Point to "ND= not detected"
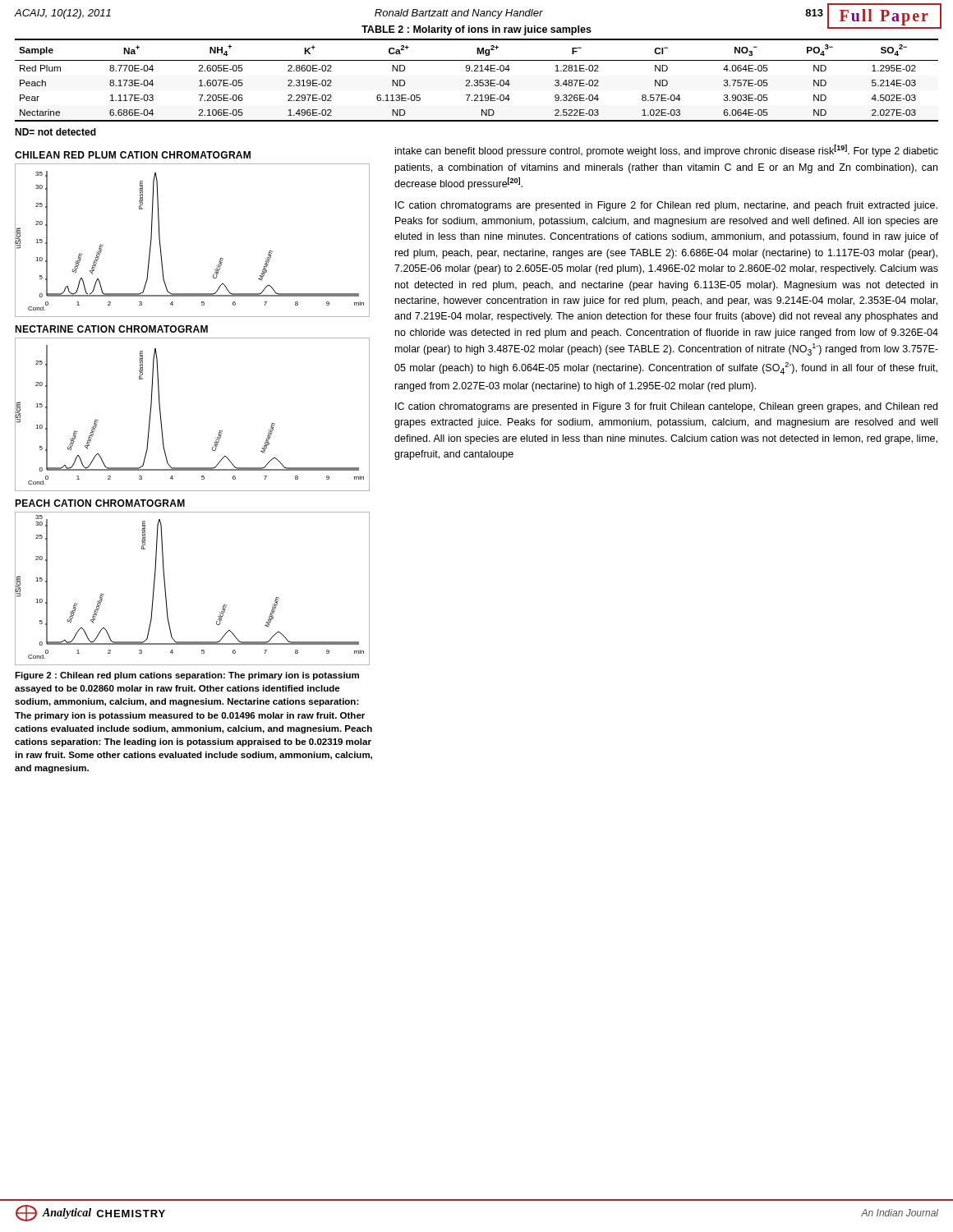953x1232 pixels. 55,133
